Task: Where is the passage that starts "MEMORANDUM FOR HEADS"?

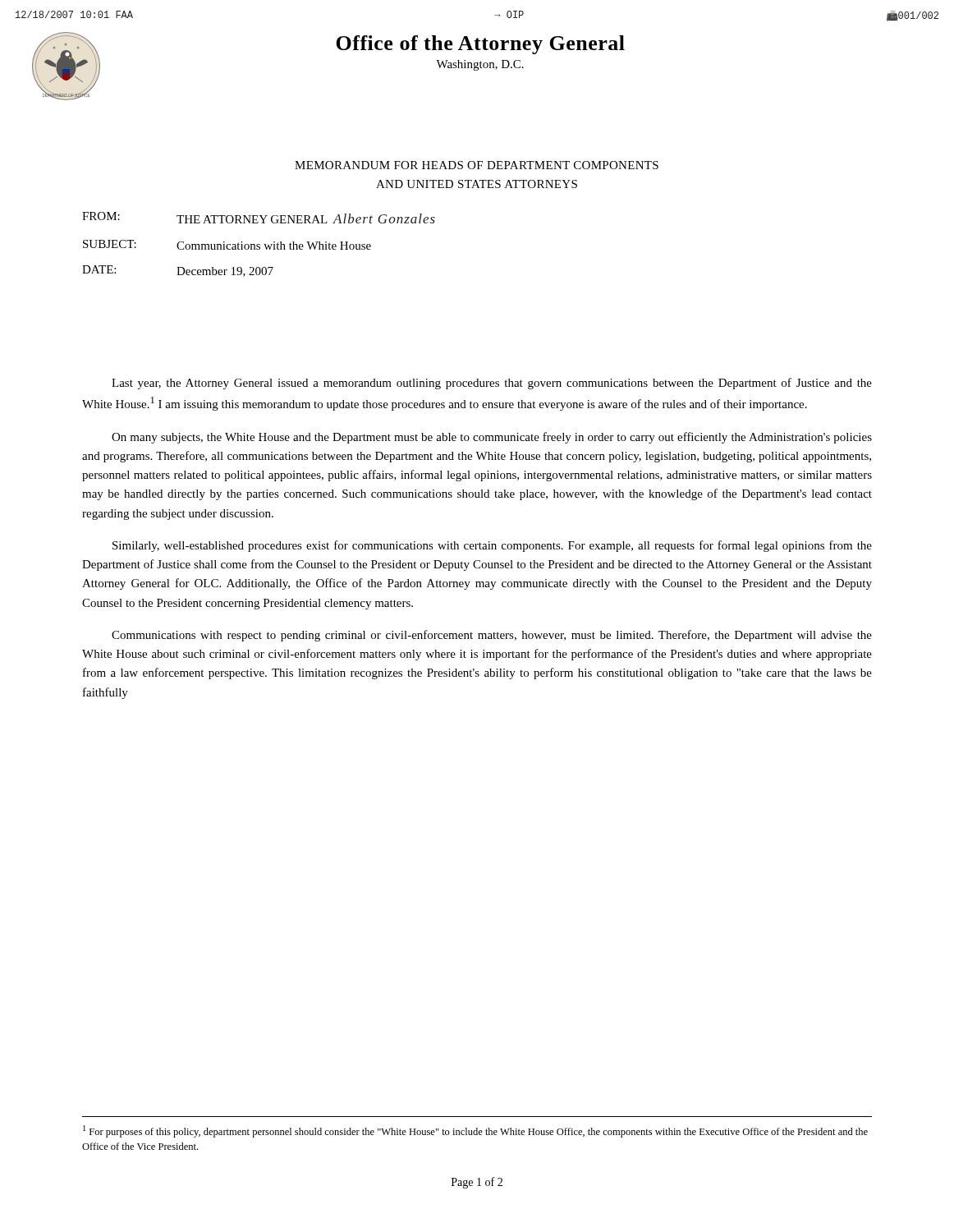Action: click(477, 174)
